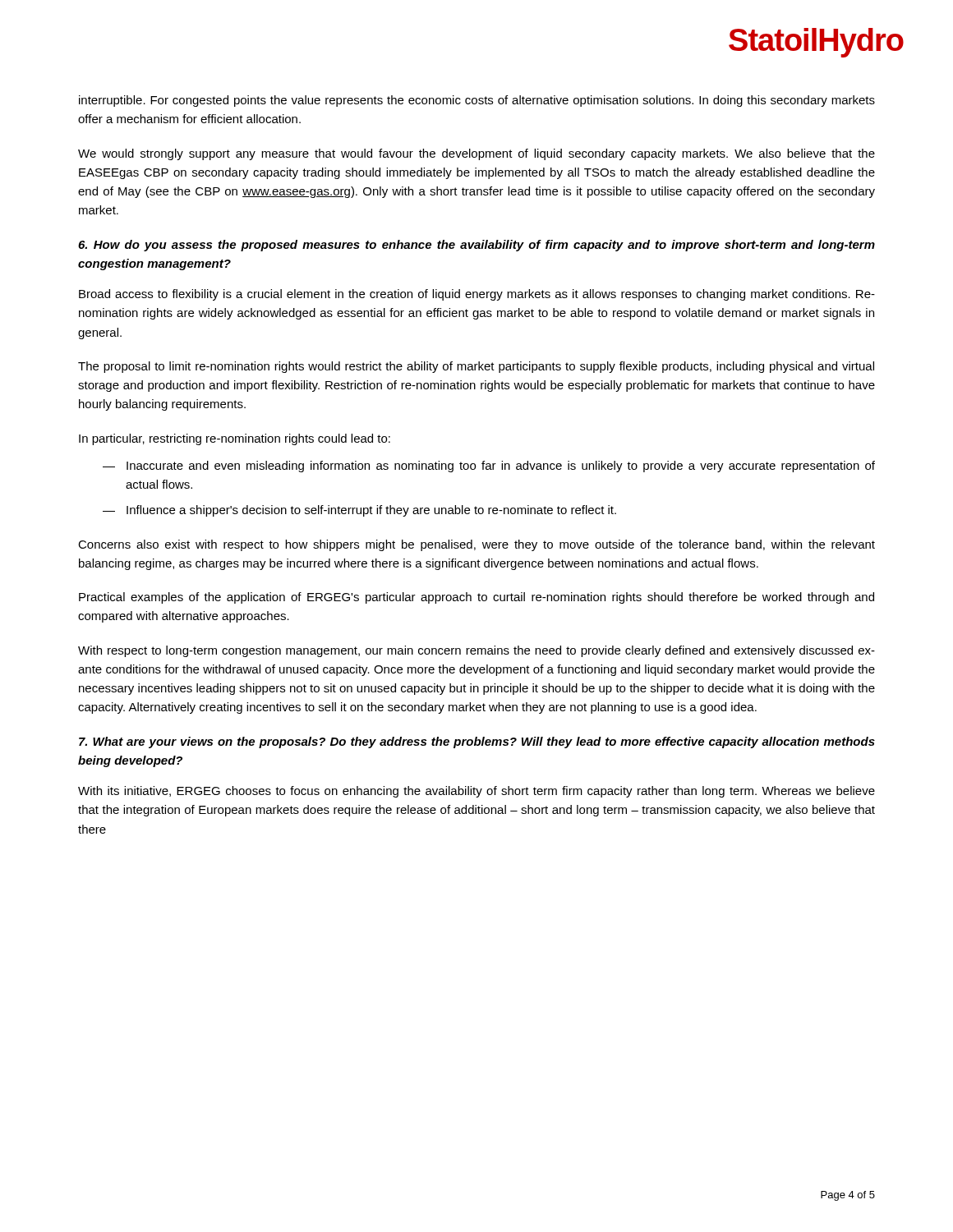Select the text block that says "Broad access to flexibility is a crucial"
The height and width of the screenshot is (1232, 953).
476,313
